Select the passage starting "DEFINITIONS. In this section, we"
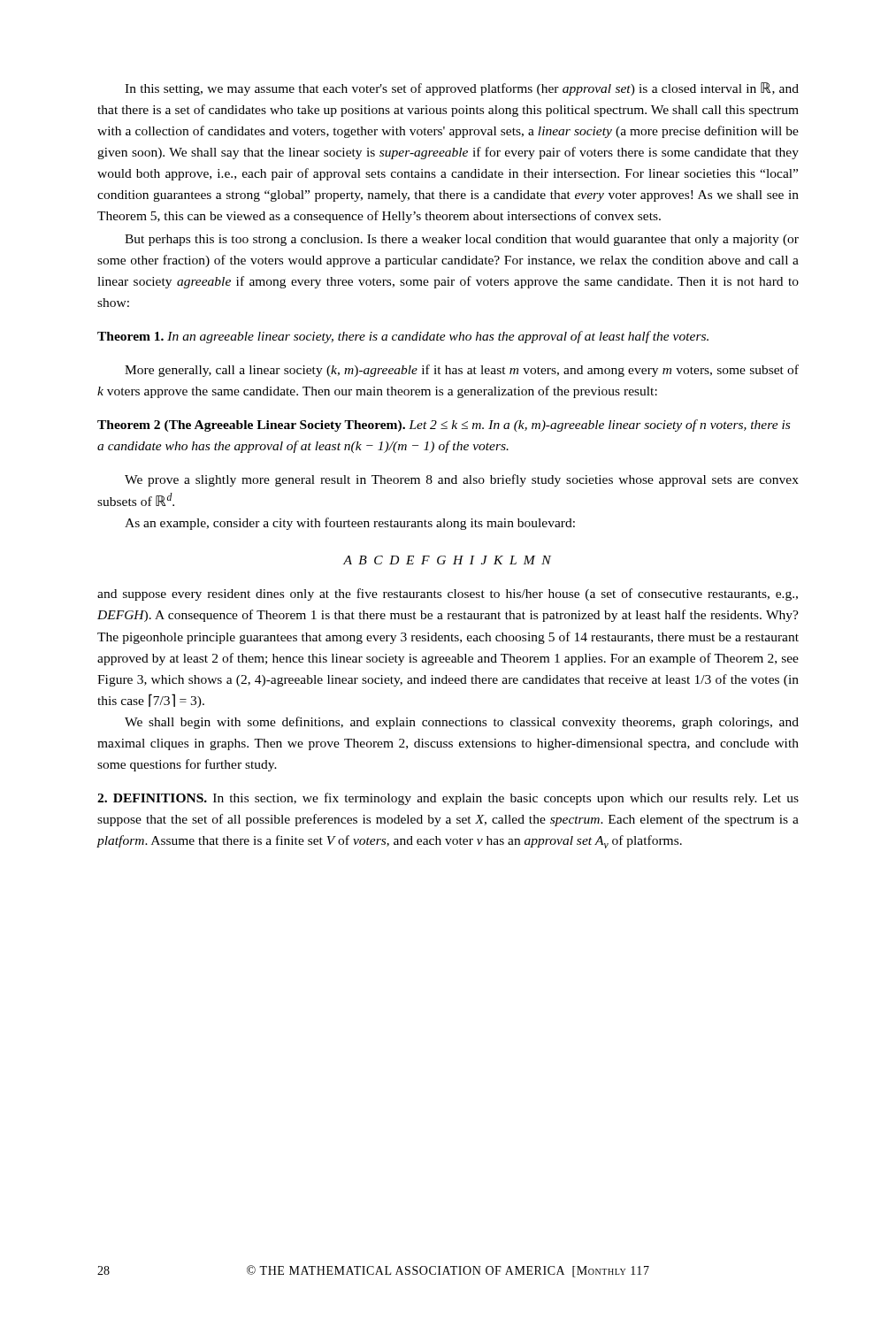Viewport: 896px width, 1327px height. click(448, 820)
